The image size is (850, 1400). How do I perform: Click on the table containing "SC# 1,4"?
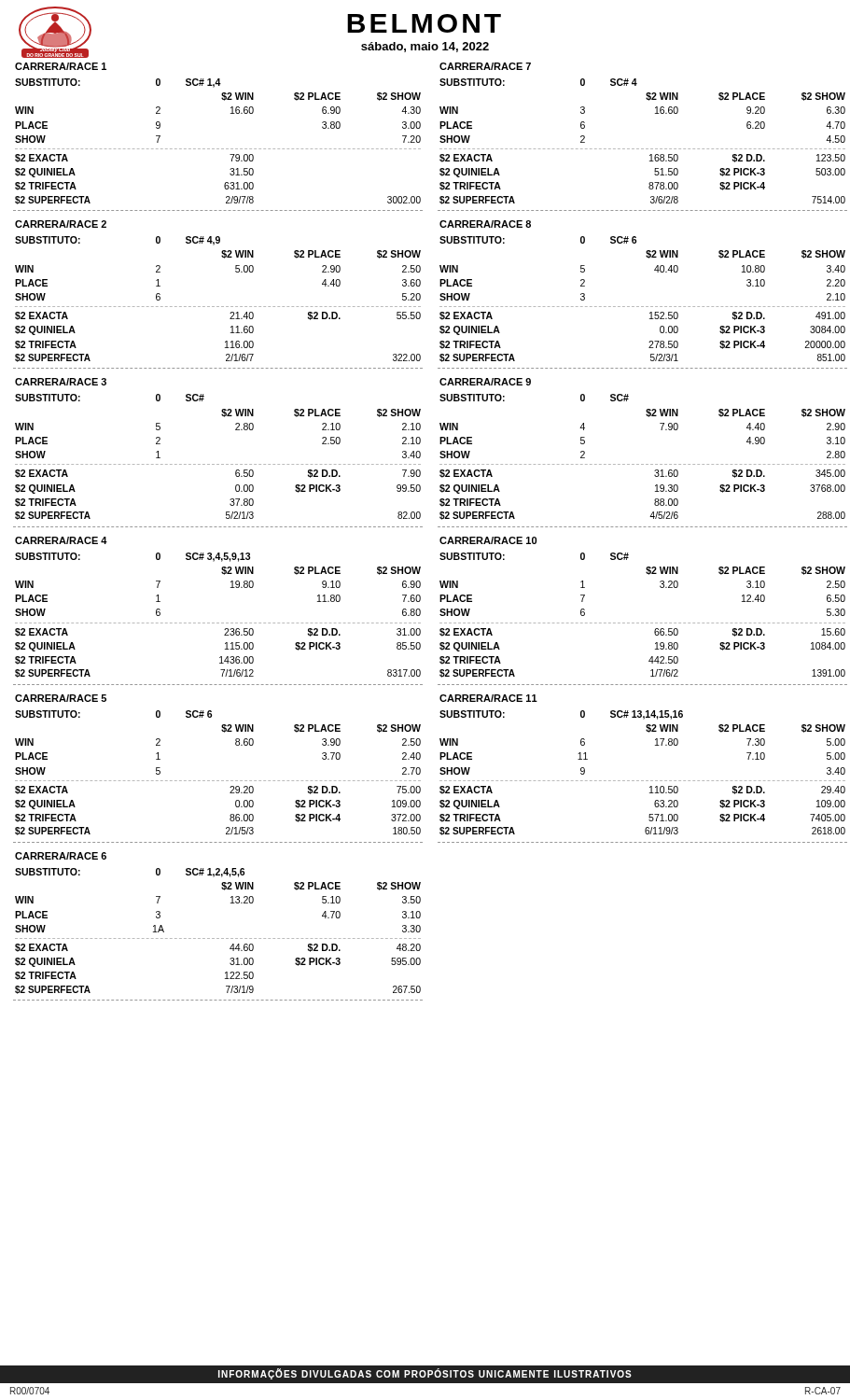(218, 137)
